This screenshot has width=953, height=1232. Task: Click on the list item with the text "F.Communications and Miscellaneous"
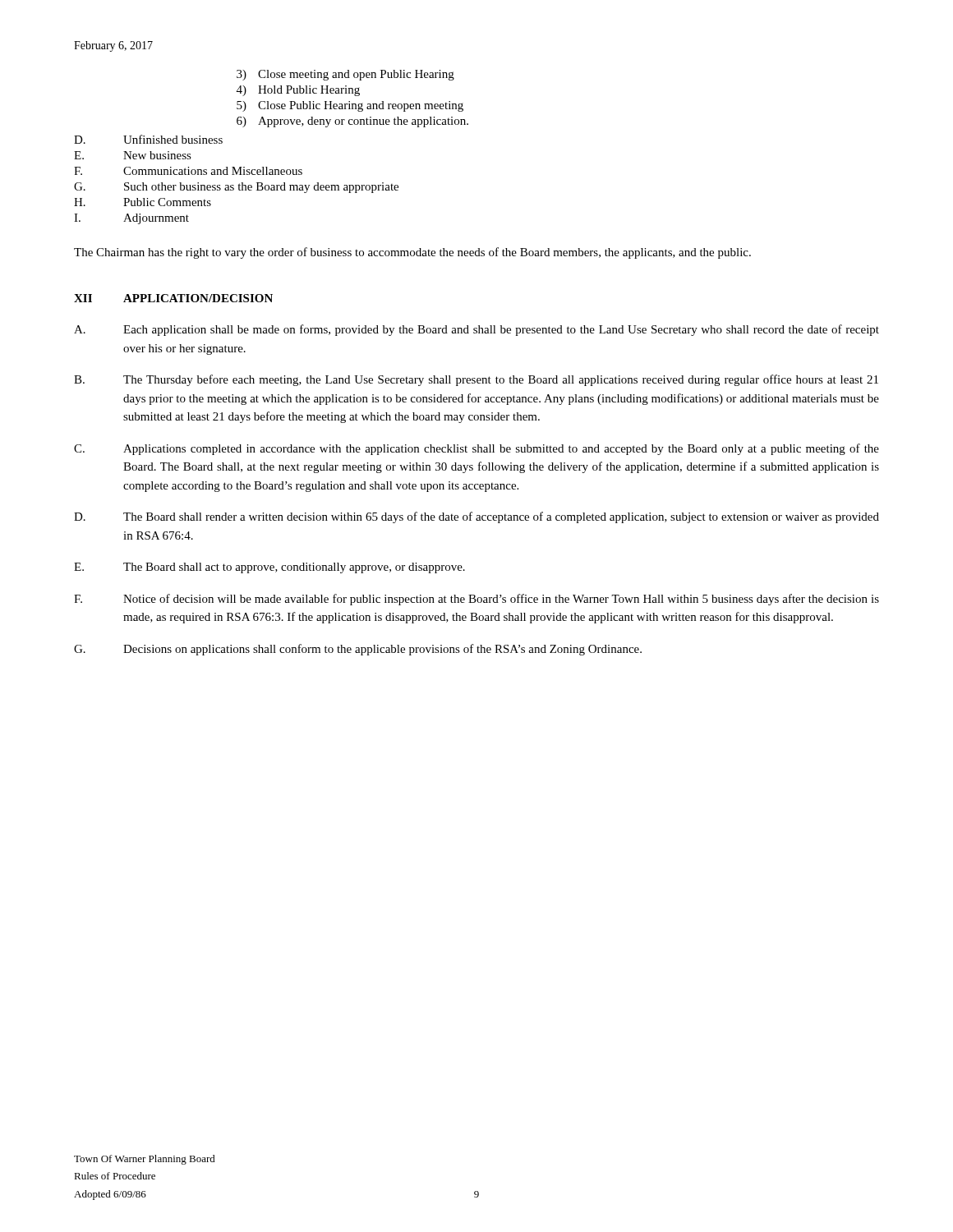coord(188,171)
